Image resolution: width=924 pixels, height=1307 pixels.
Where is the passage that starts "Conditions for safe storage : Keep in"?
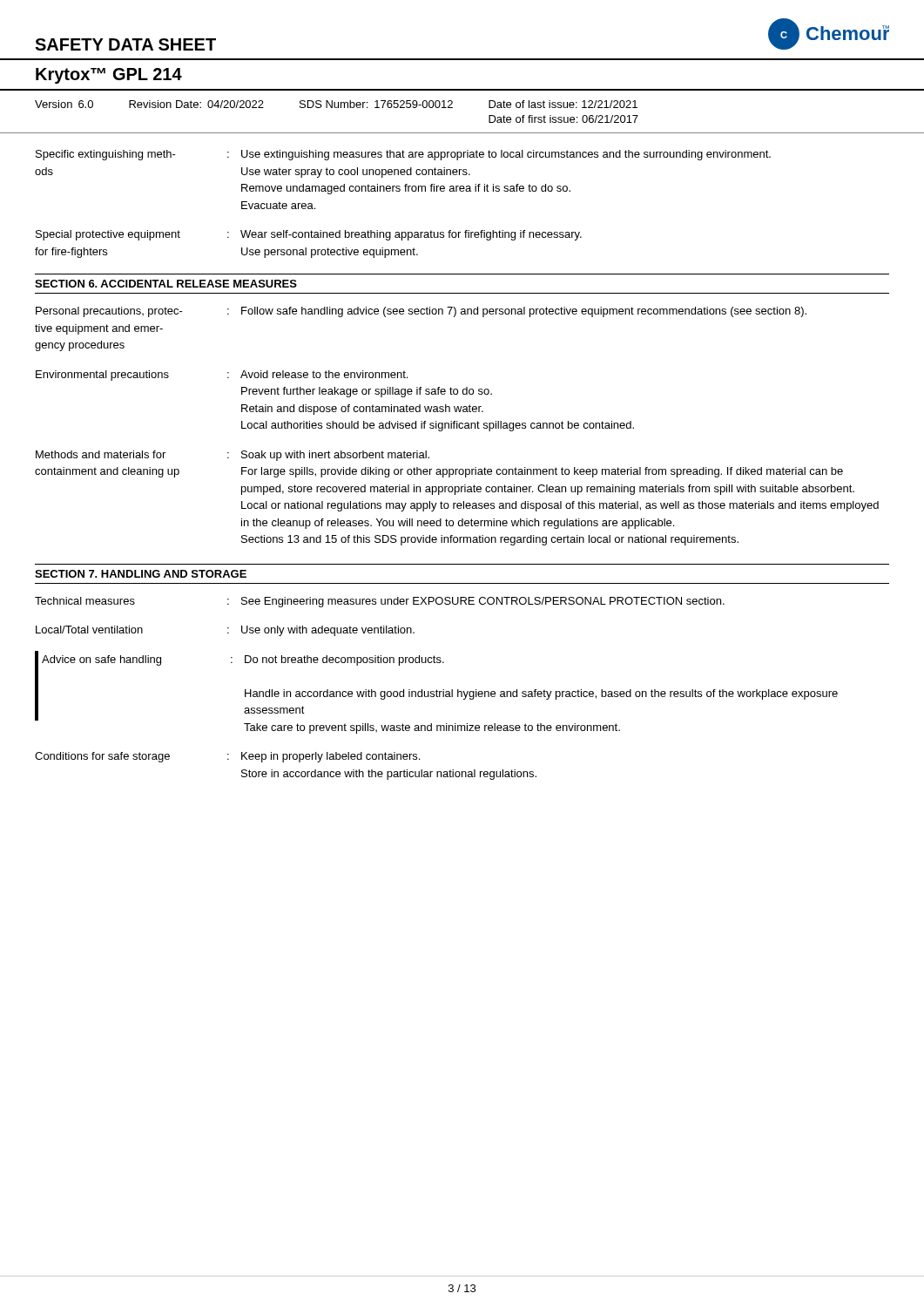[462, 765]
